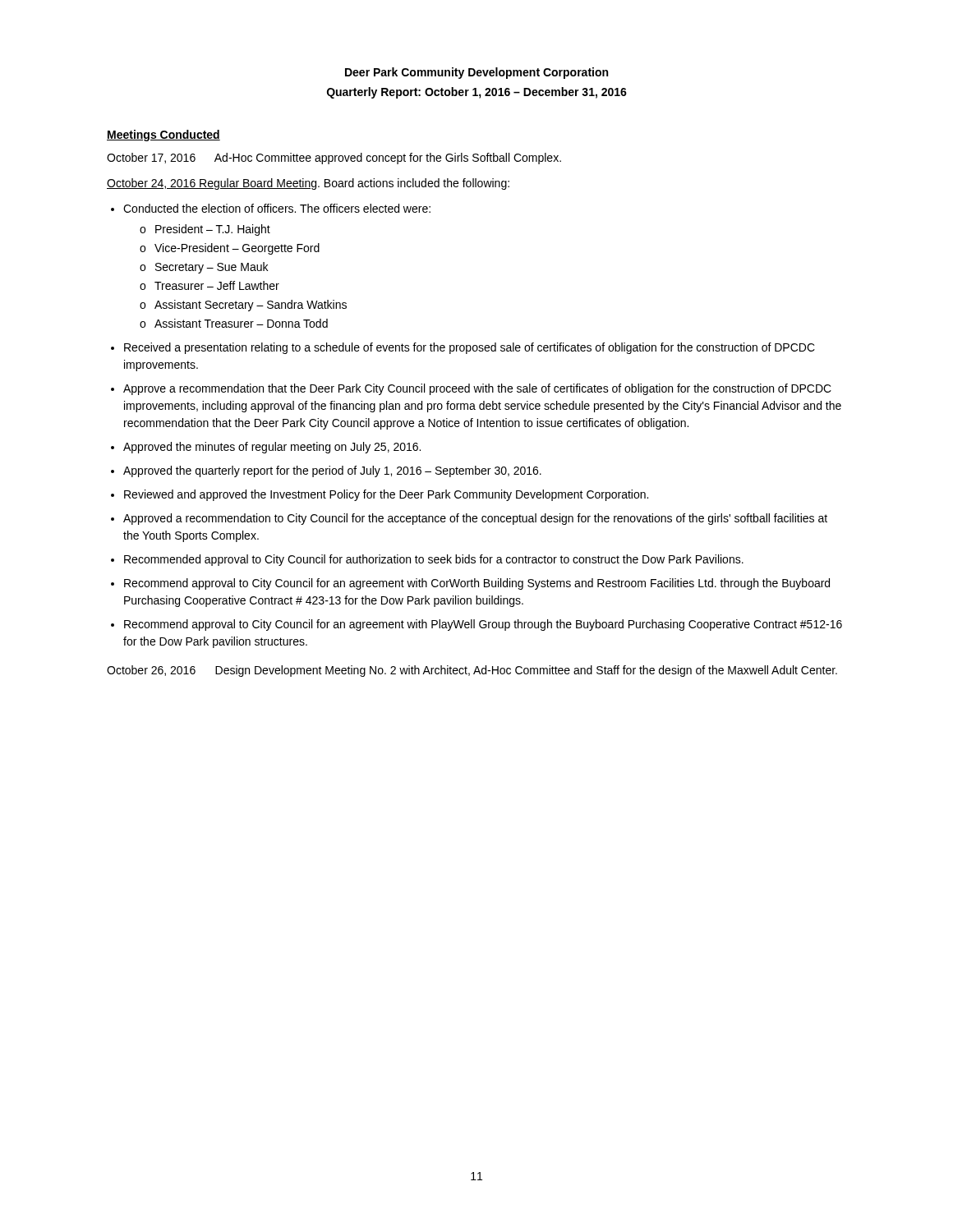Select the list item containing "Conducted the election of"

pyautogui.click(x=277, y=208)
